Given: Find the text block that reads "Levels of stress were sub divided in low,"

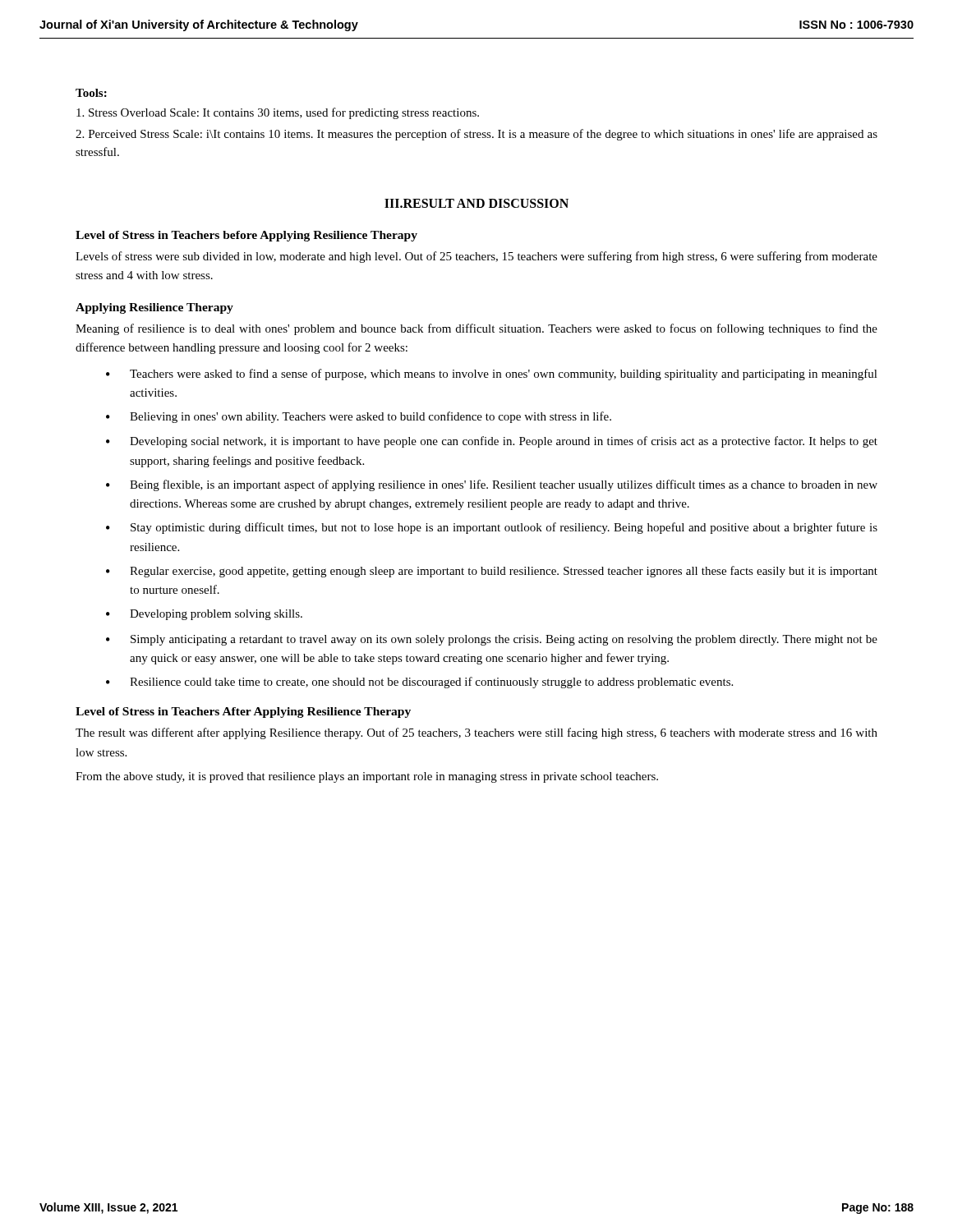Looking at the screenshot, I should click(x=476, y=265).
